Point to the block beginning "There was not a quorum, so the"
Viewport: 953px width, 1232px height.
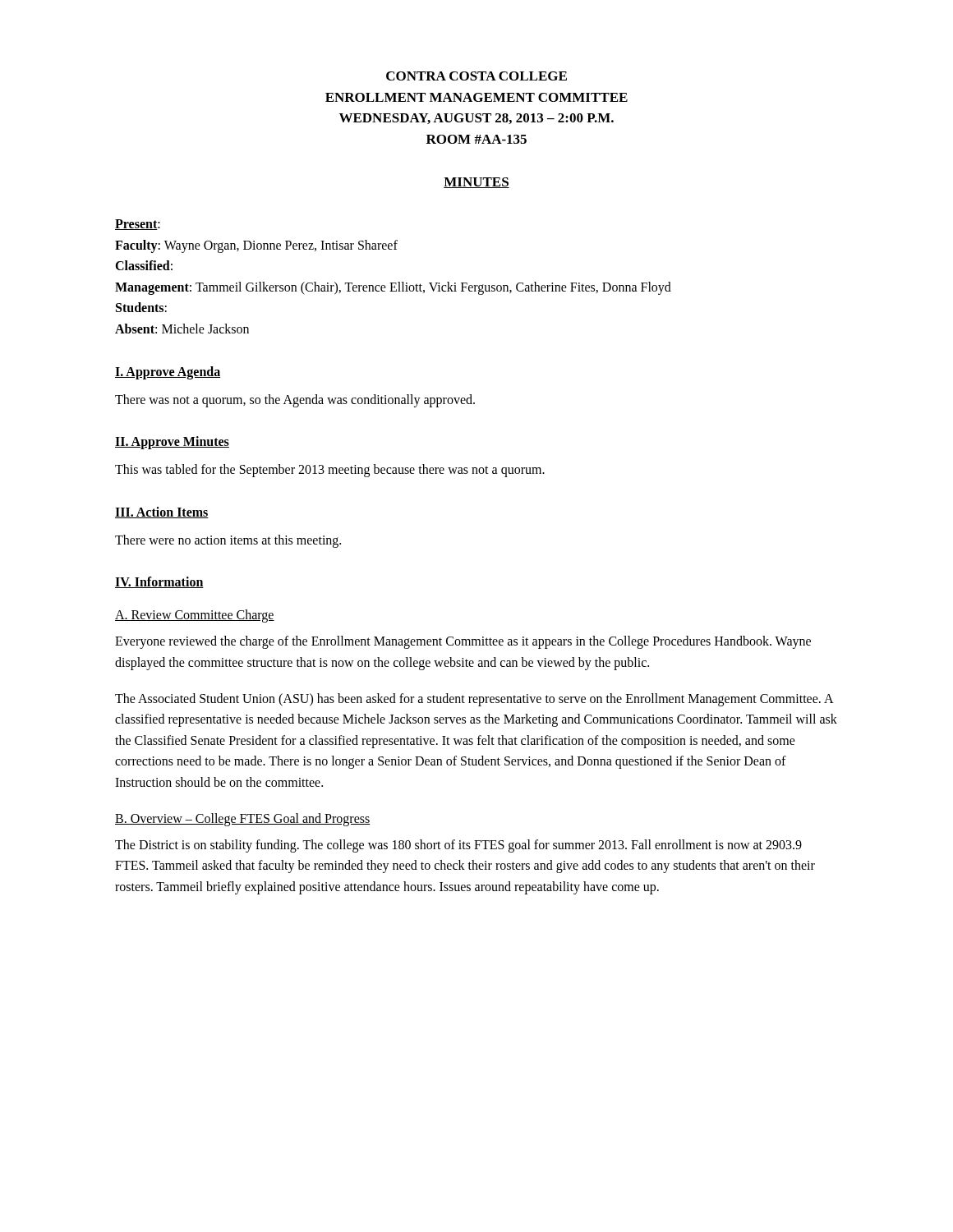(x=295, y=399)
